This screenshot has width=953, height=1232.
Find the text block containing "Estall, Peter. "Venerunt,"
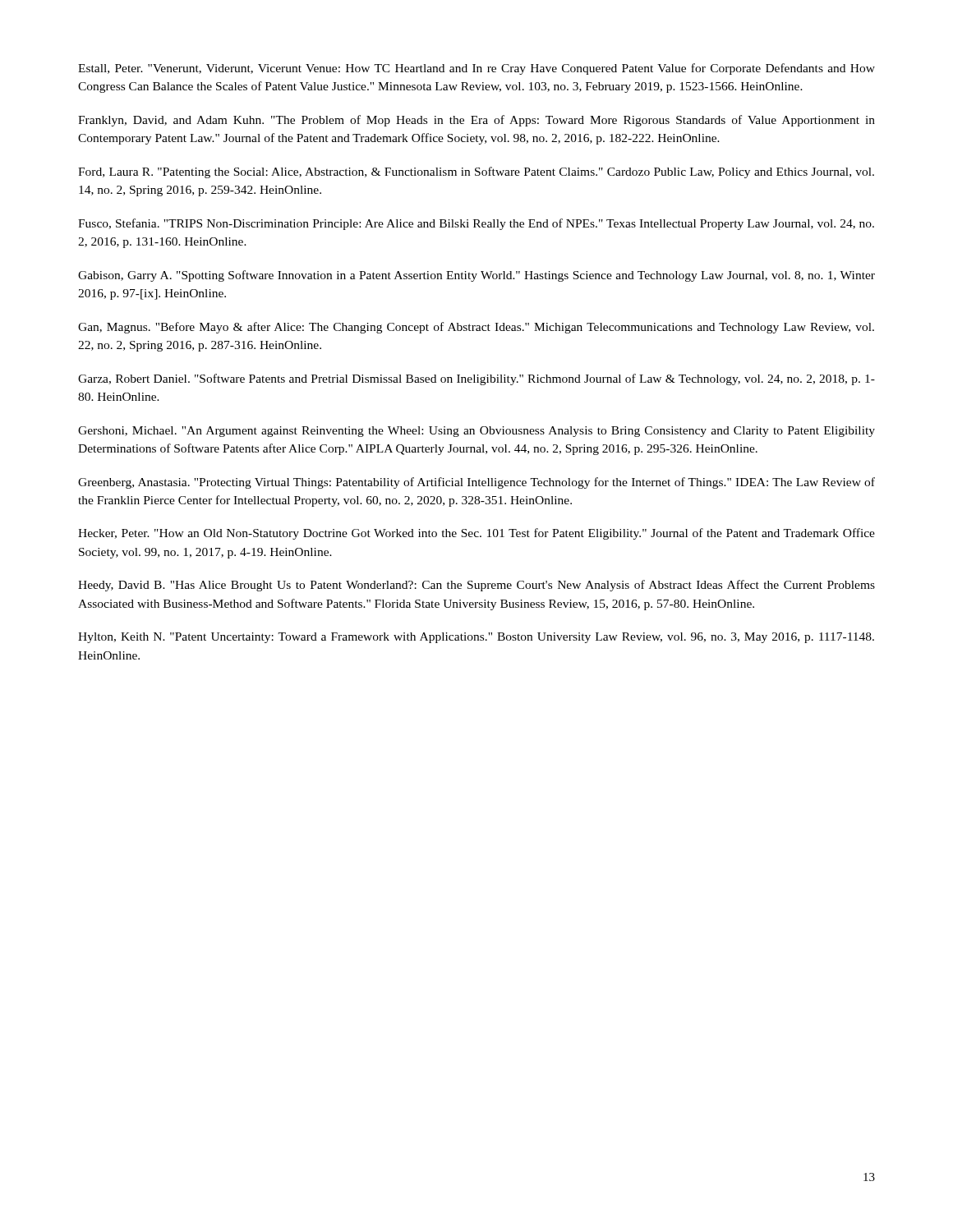click(x=476, y=77)
